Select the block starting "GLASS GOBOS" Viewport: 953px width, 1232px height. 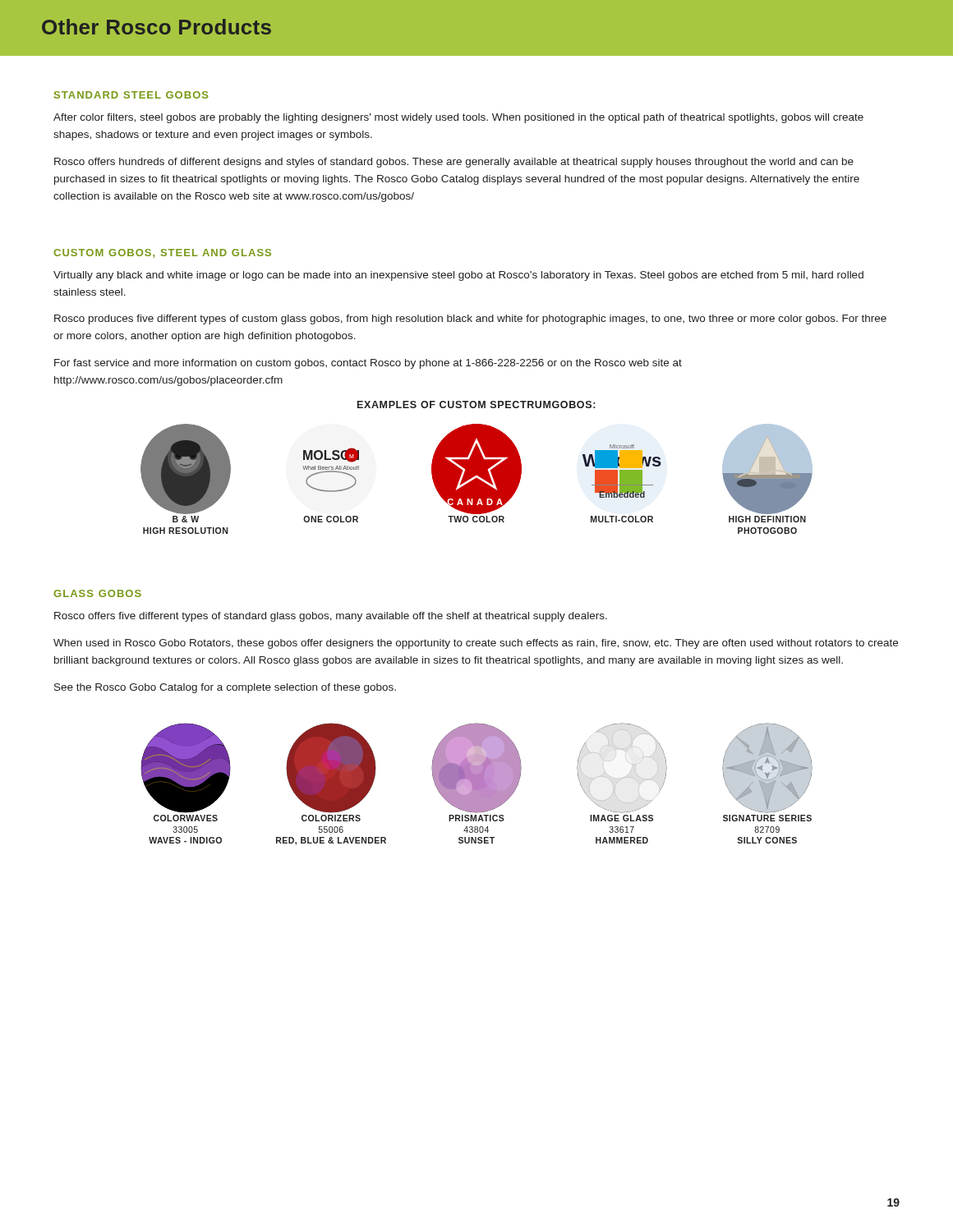[x=98, y=594]
